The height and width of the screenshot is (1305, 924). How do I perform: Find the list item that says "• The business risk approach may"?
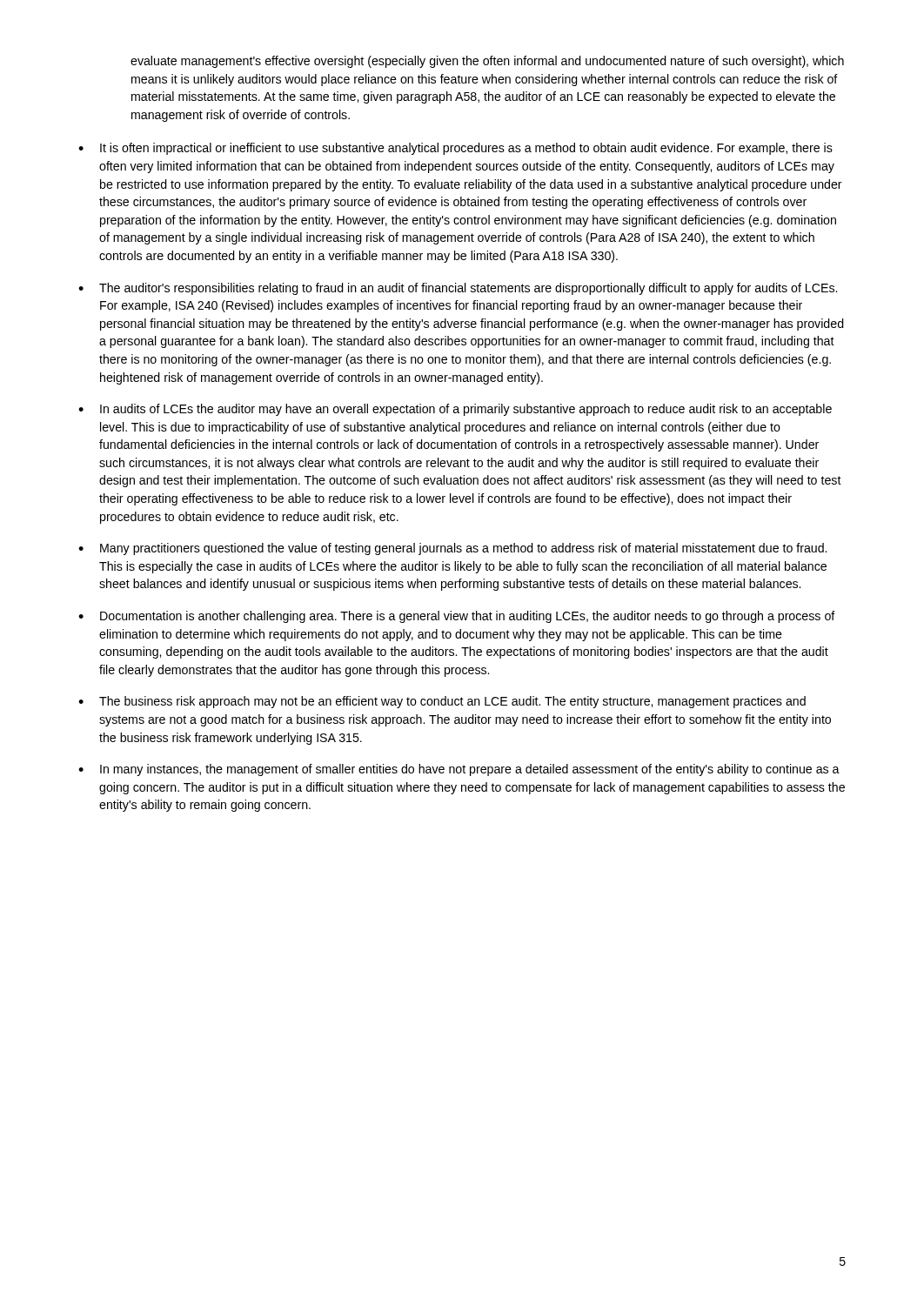462,720
